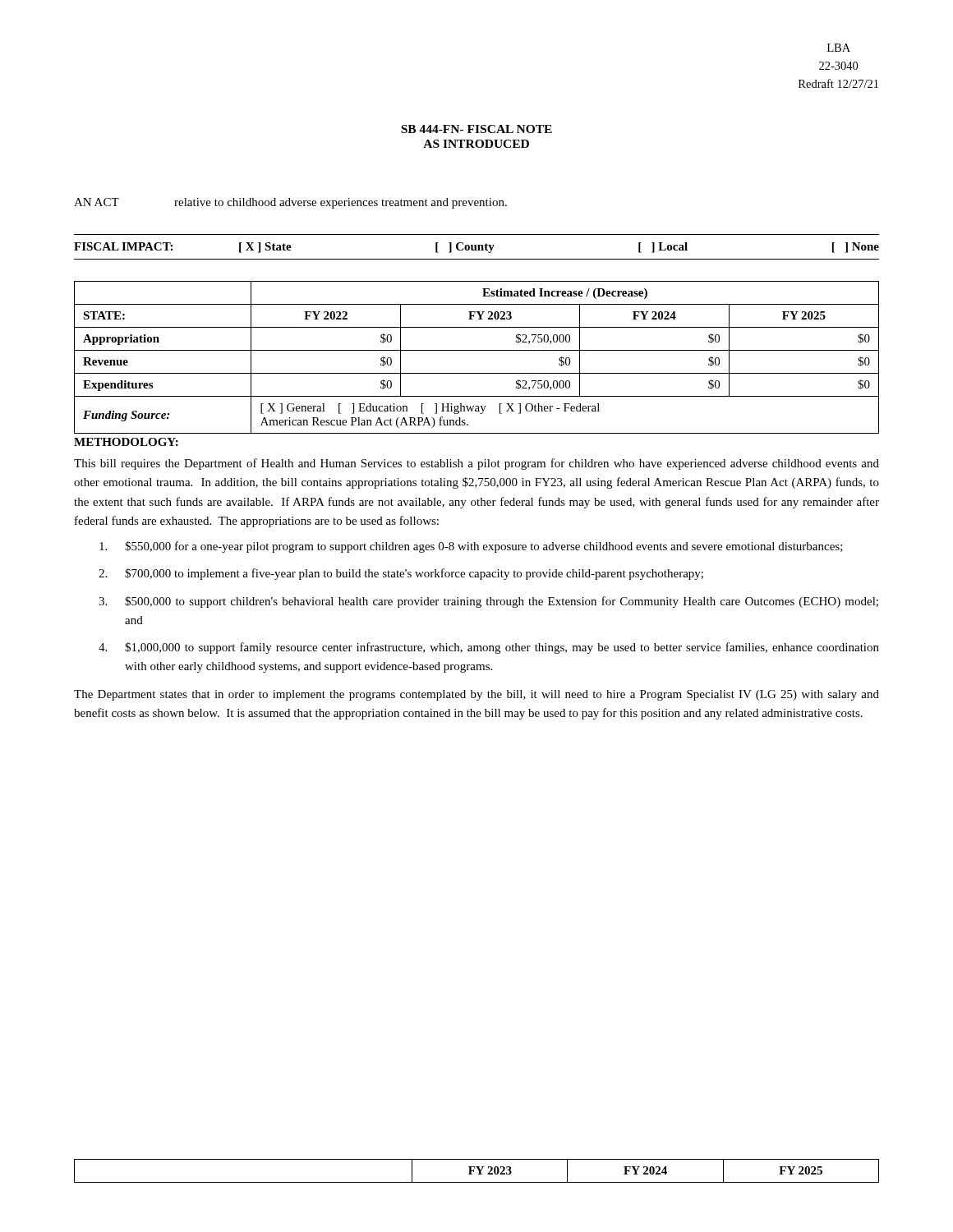The height and width of the screenshot is (1232, 953).
Task: Navigate to the region starting "The Department states that in order to implement"
Action: pos(476,703)
